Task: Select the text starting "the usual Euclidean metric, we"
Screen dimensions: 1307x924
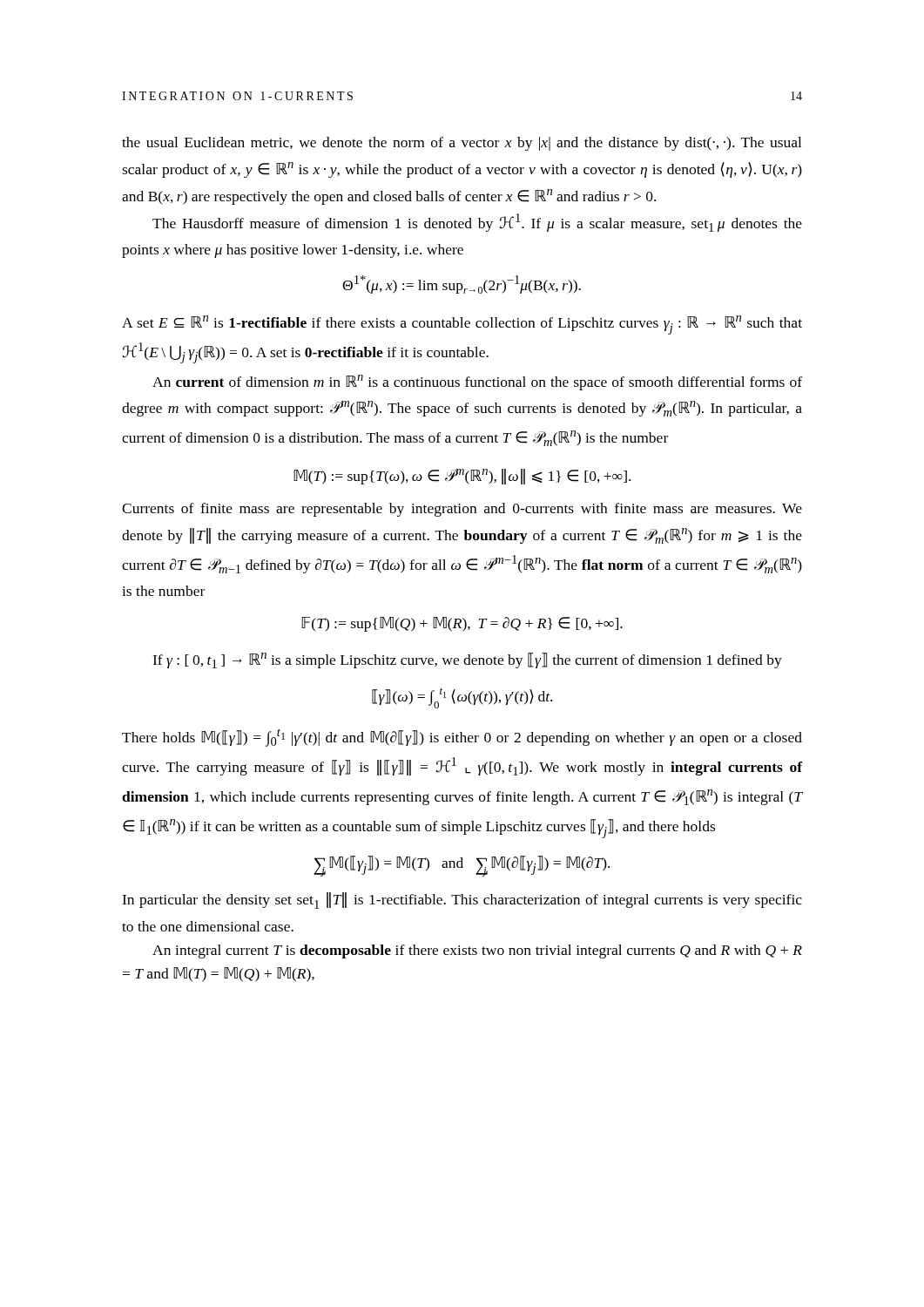Action: pyautogui.click(x=462, y=169)
